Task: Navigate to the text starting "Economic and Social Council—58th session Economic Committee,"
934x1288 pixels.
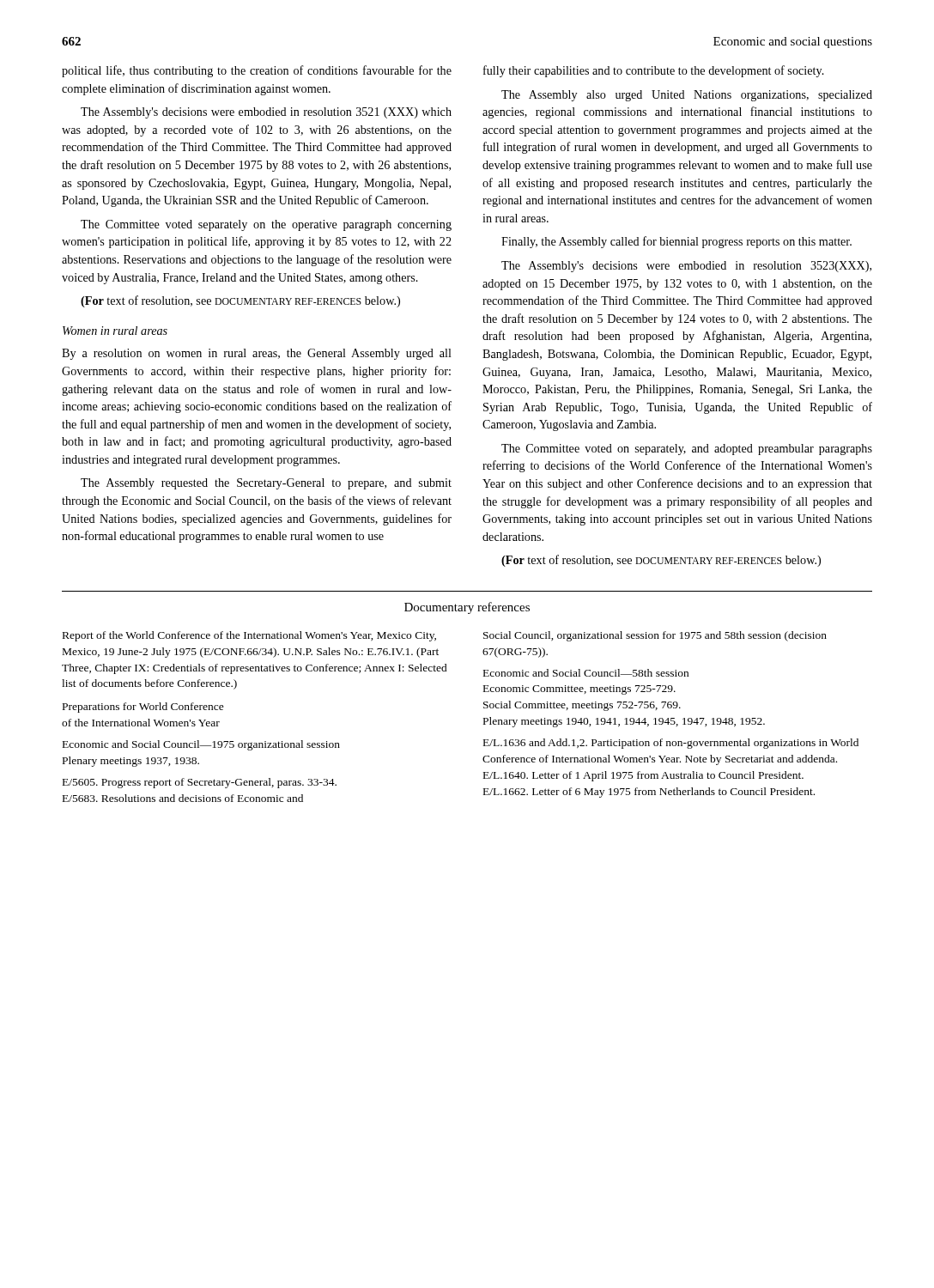Action: [x=677, y=698]
